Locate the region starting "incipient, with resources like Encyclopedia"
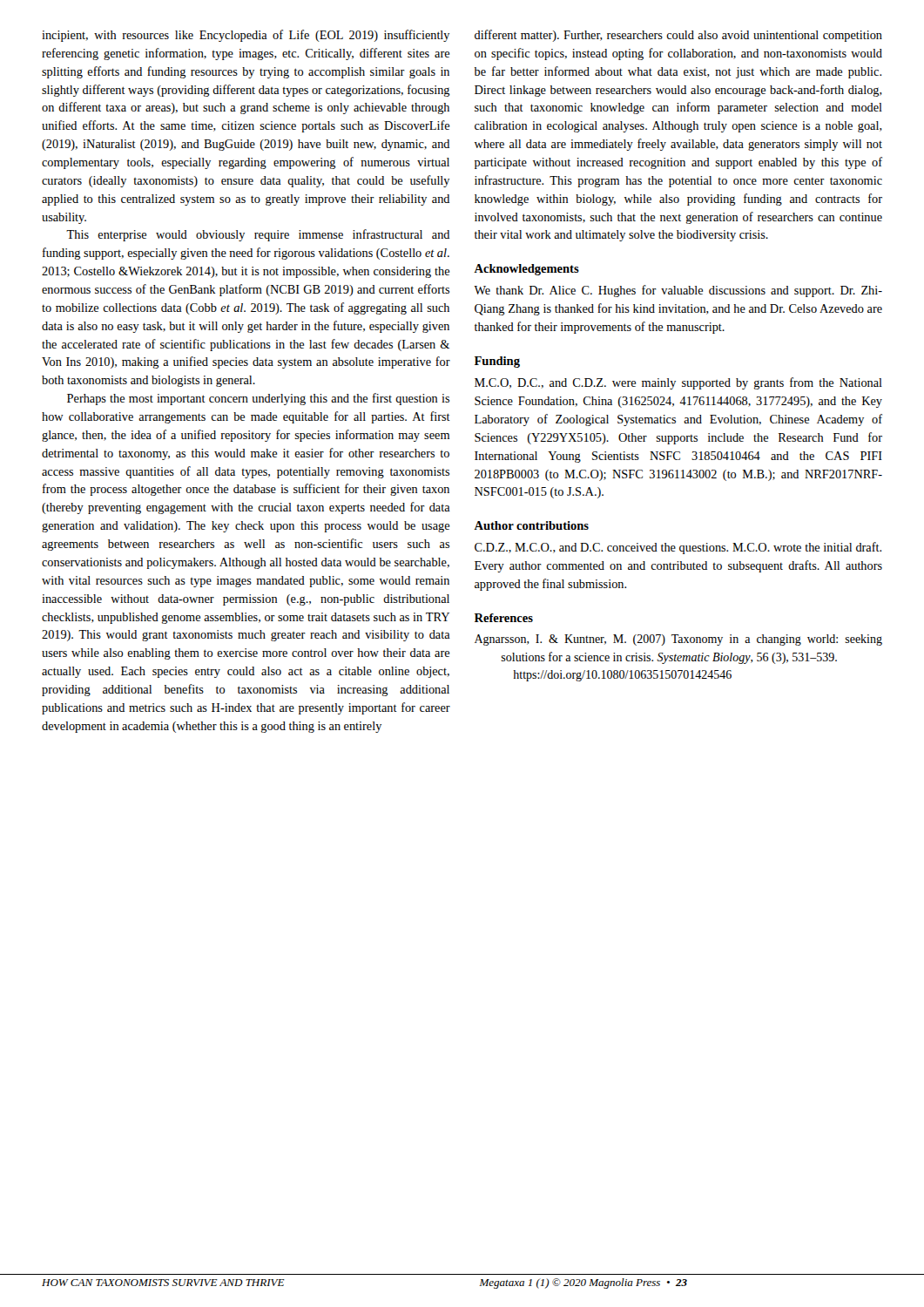The height and width of the screenshot is (1307, 924). (x=246, y=126)
